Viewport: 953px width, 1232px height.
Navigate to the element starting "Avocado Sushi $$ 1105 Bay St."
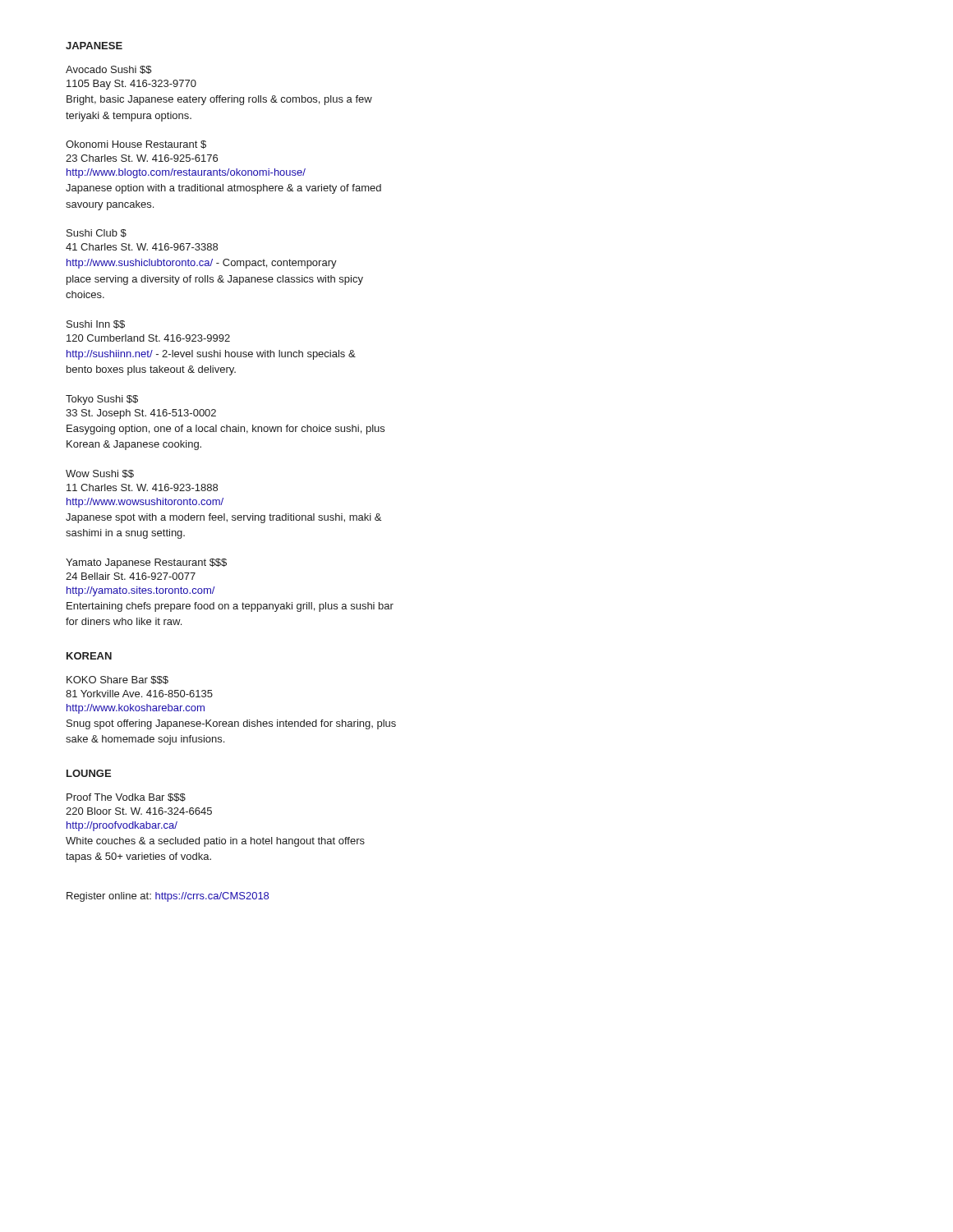pyautogui.click(x=109, y=70)
